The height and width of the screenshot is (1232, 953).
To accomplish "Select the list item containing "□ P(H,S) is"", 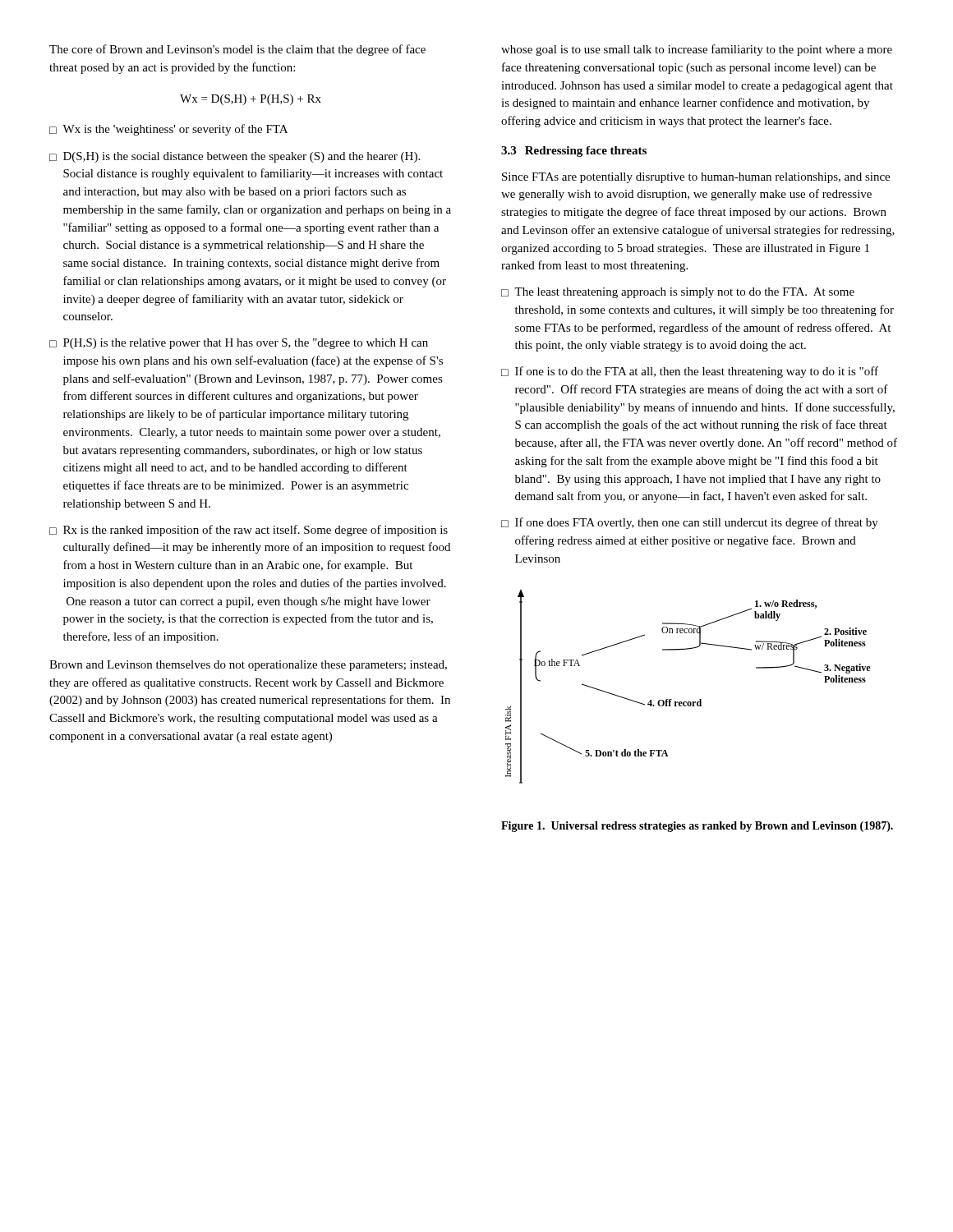I will tap(251, 424).
